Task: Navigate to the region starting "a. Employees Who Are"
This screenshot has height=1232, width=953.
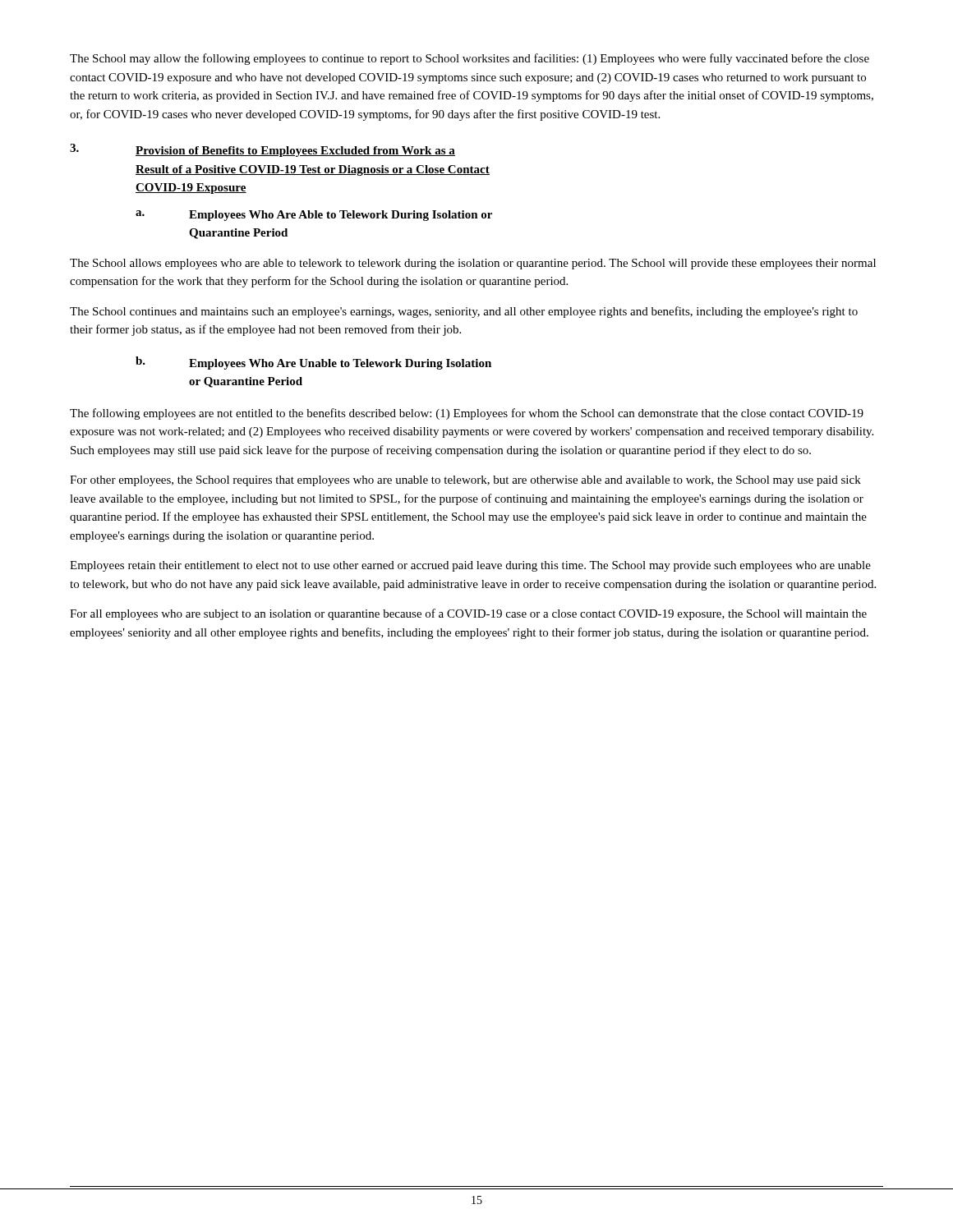Action: pos(314,223)
